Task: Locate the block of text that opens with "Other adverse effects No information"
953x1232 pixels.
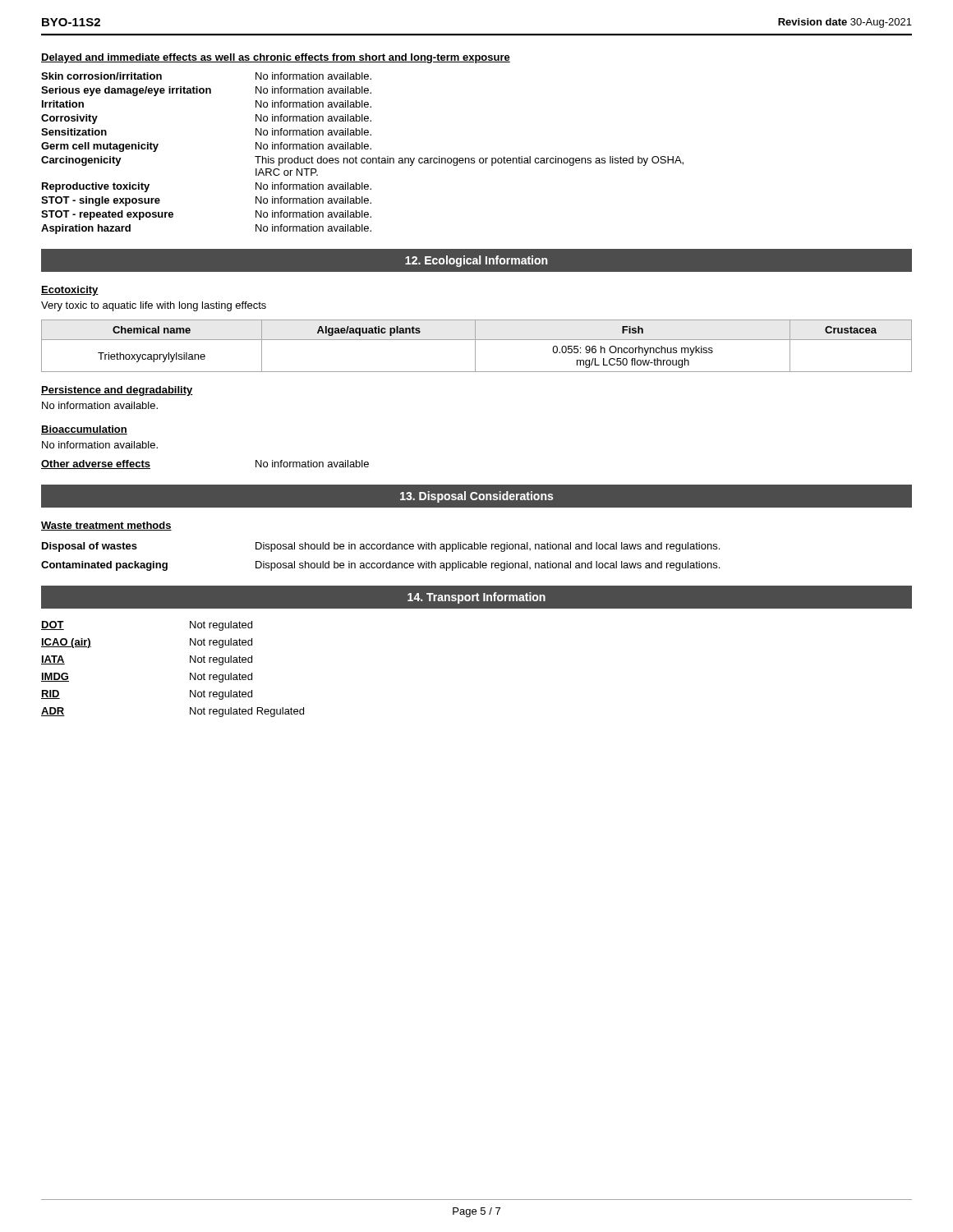Action: coord(96,464)
